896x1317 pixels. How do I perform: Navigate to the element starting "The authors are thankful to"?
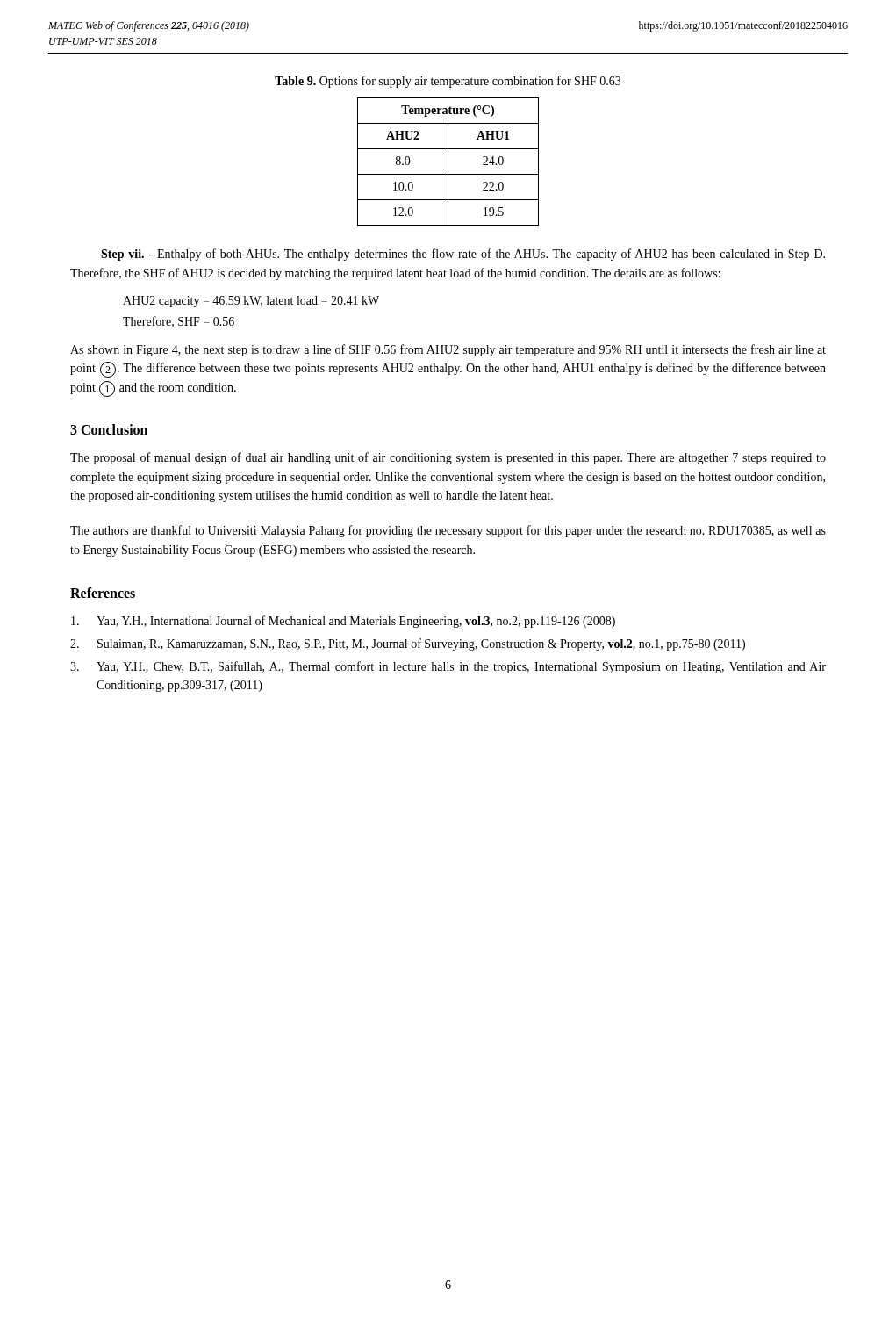448,540
